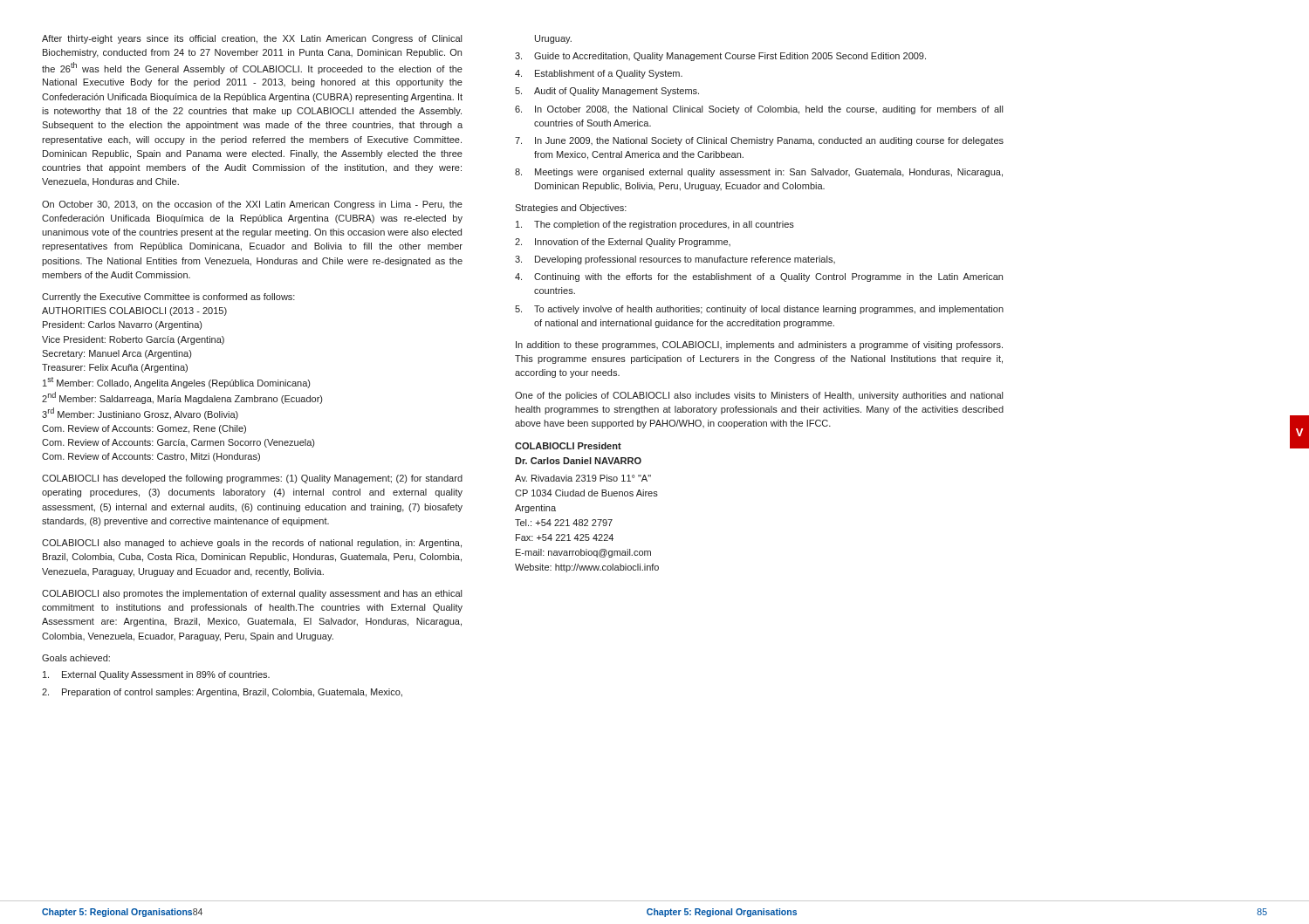Locate the block of text that opens with "After thirty-eight years since its official"
Image resolution: width=1309 pixels, height=924 pixels.
coord(252,110)
